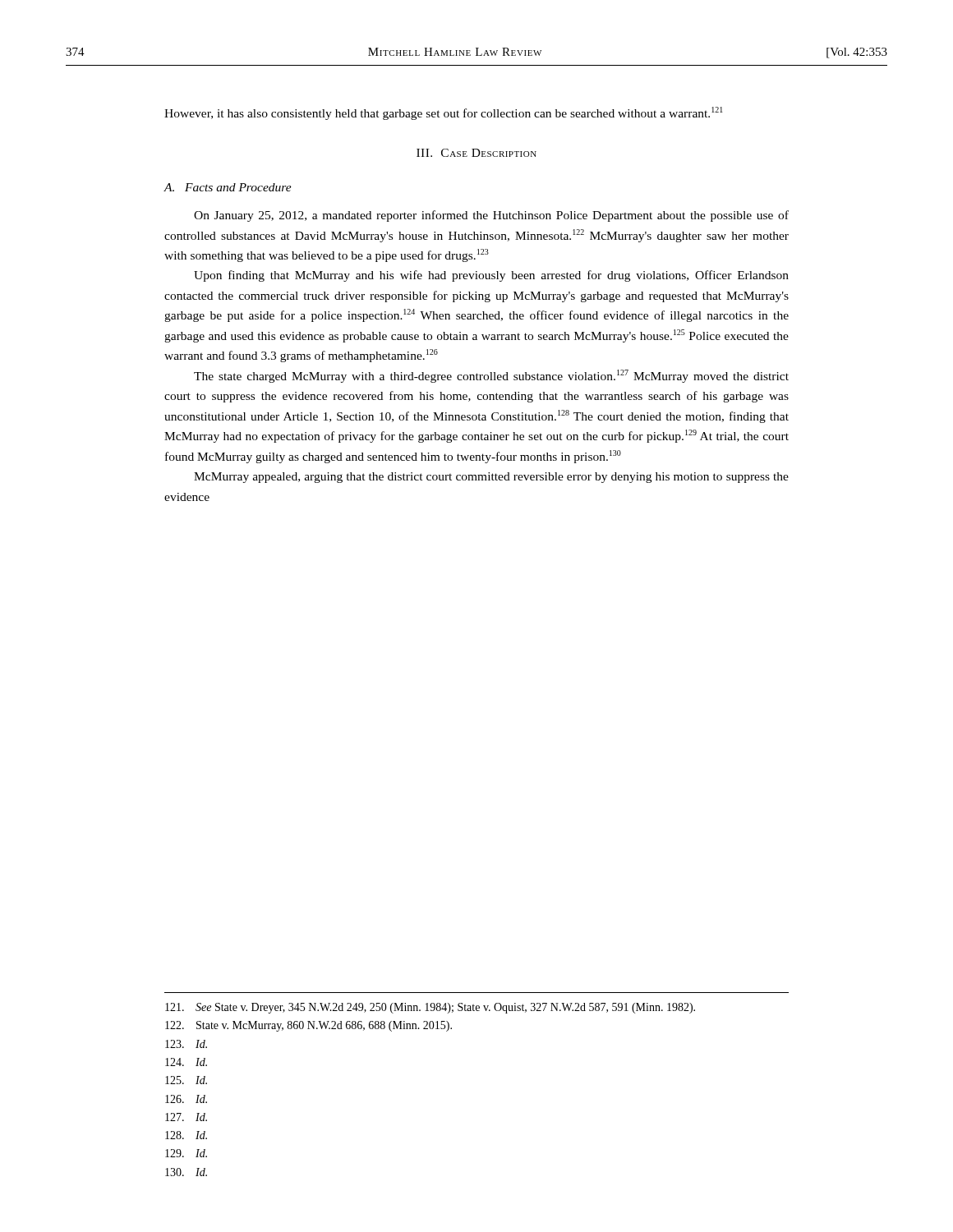Locate the text block that reads "On January 25, 2012, a mandated"
This screenshot has width=953, height=1232.
click(476, 235)
